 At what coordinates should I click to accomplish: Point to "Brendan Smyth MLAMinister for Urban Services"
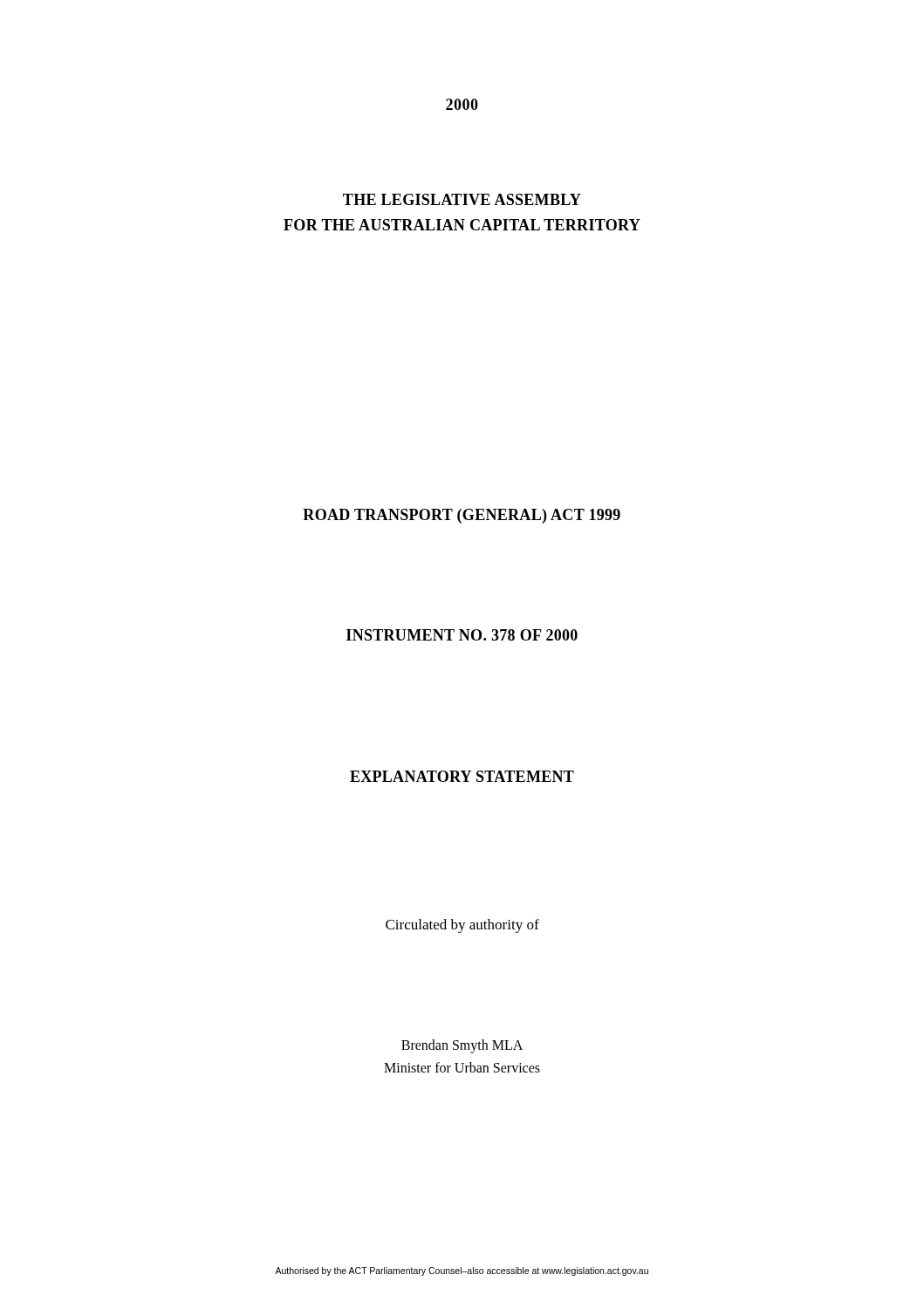point(462,1056)
